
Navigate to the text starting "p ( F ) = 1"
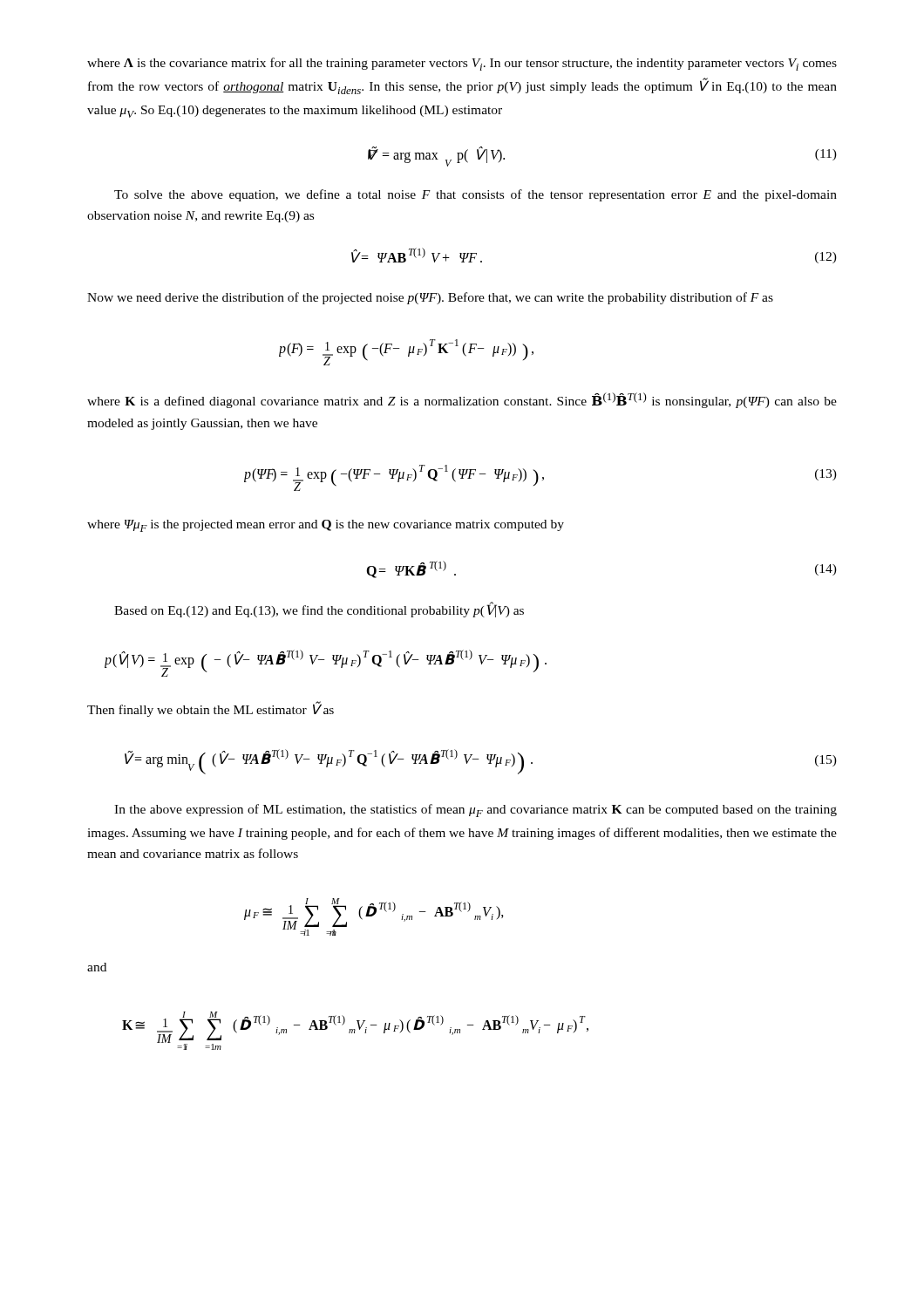pyautogui.click(x=462, y=348)
